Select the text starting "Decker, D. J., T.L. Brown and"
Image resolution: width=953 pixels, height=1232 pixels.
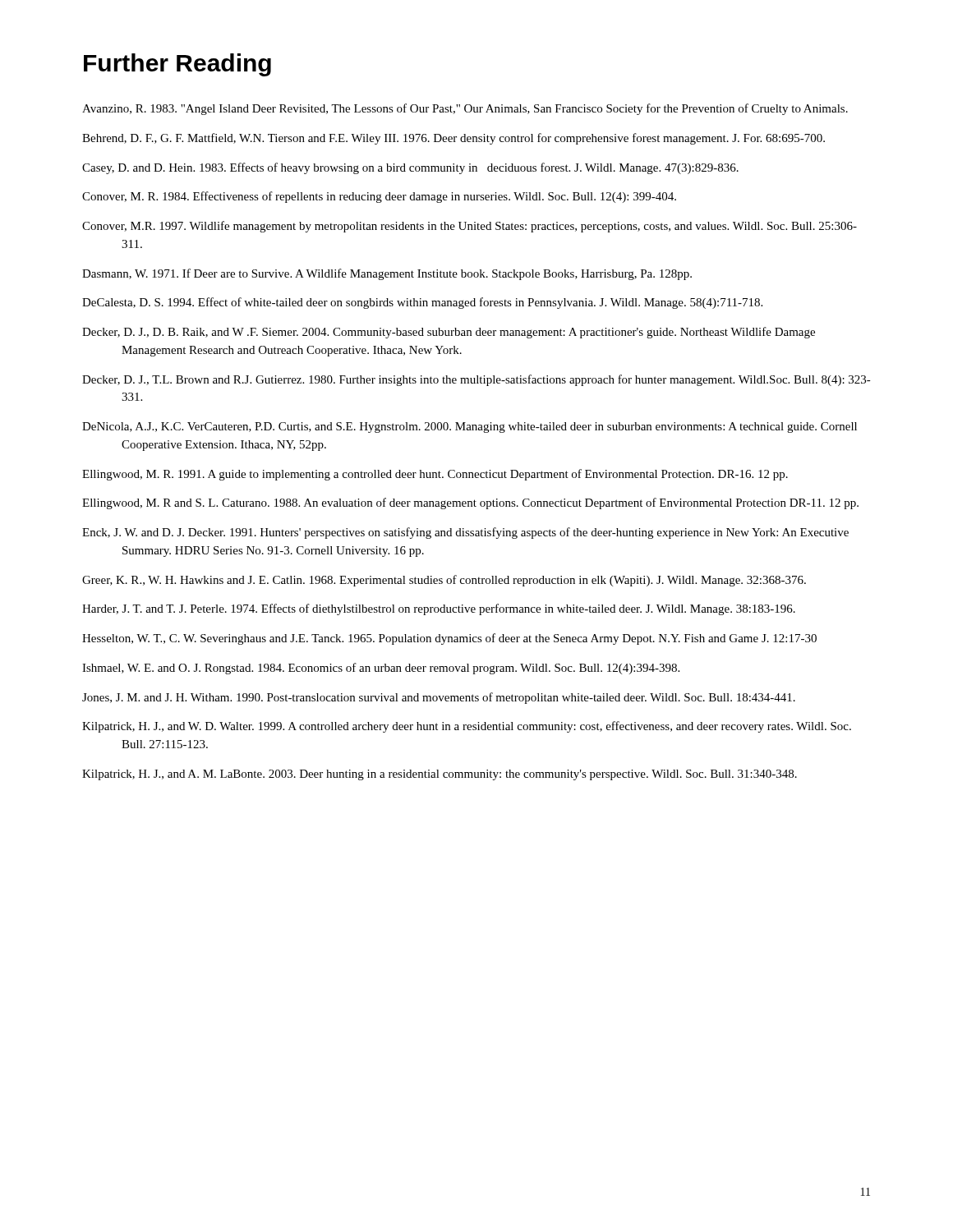click(476, 388)
